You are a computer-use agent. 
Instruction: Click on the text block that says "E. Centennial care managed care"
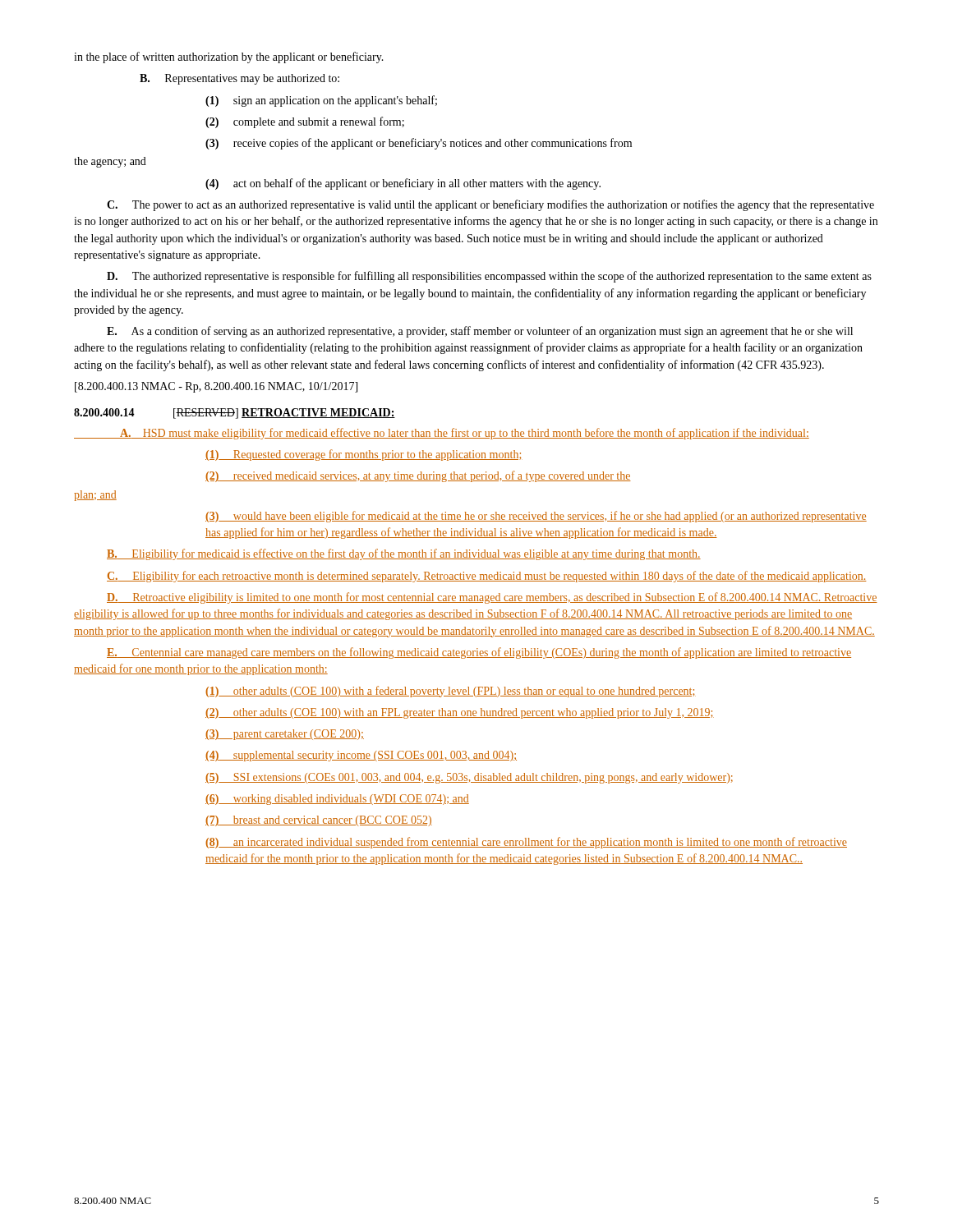coord(463,661)
